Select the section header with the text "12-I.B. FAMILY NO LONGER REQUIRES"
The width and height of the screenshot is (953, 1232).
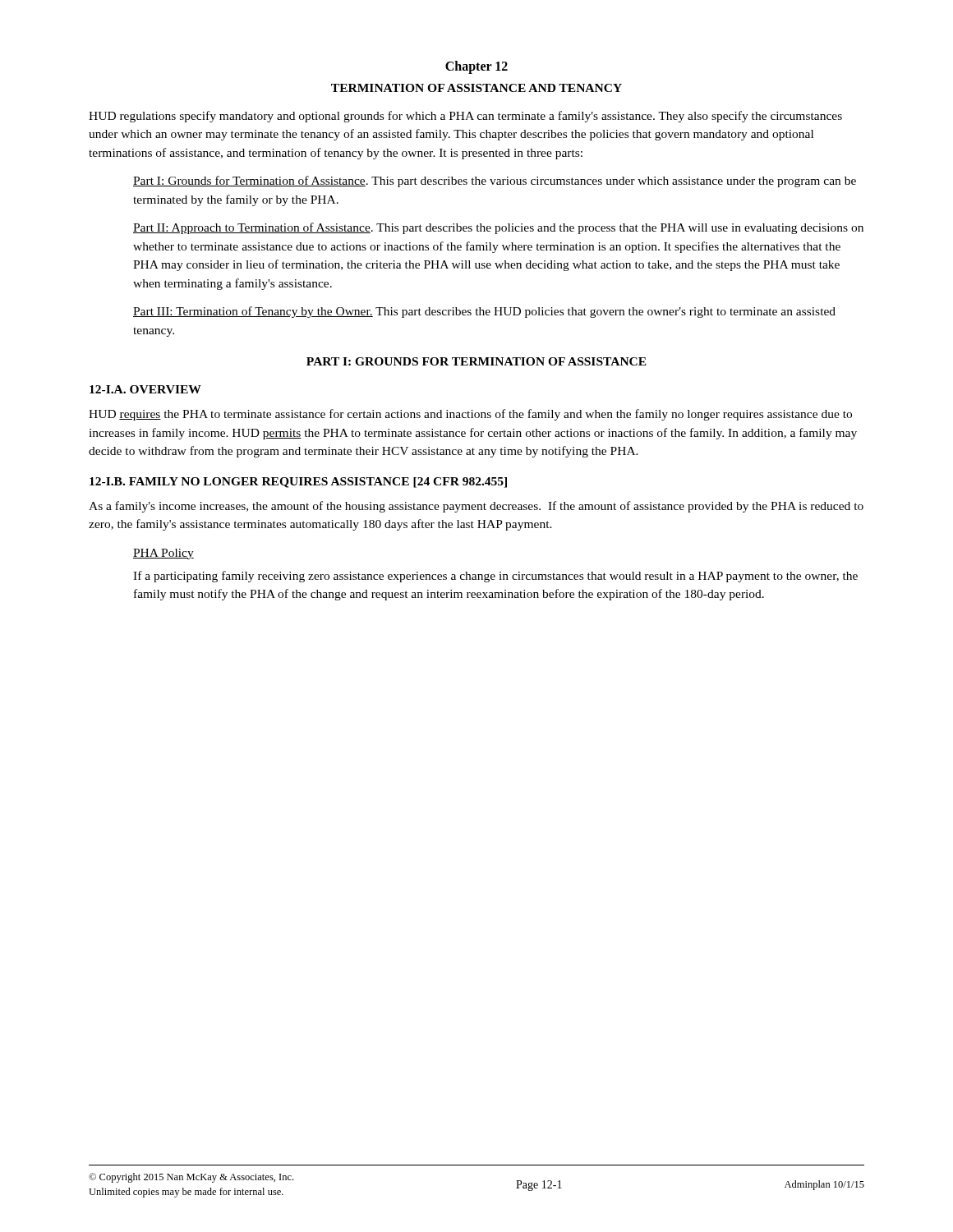tap(298, 481)
